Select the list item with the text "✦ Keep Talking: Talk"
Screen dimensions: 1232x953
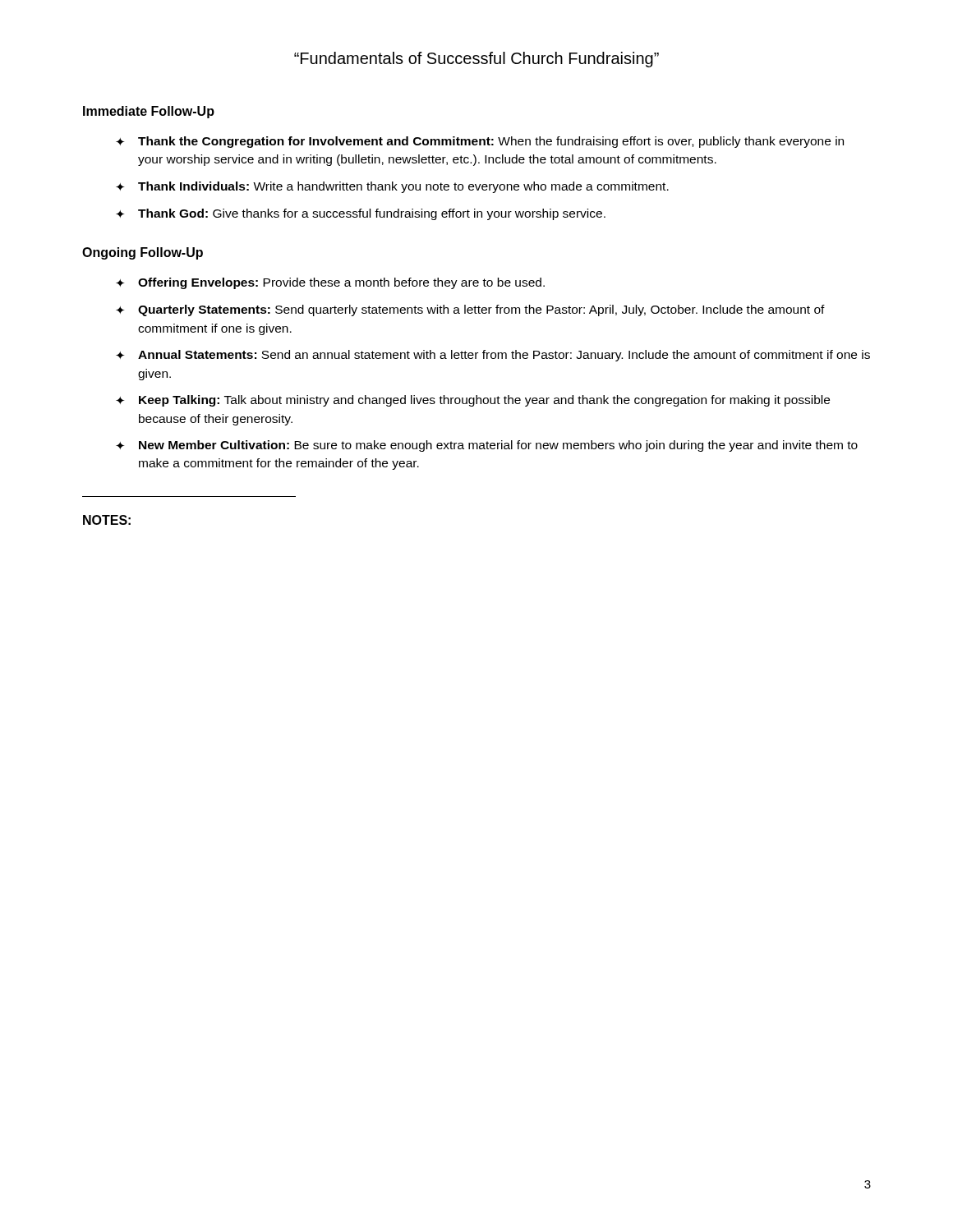[493, 409]
